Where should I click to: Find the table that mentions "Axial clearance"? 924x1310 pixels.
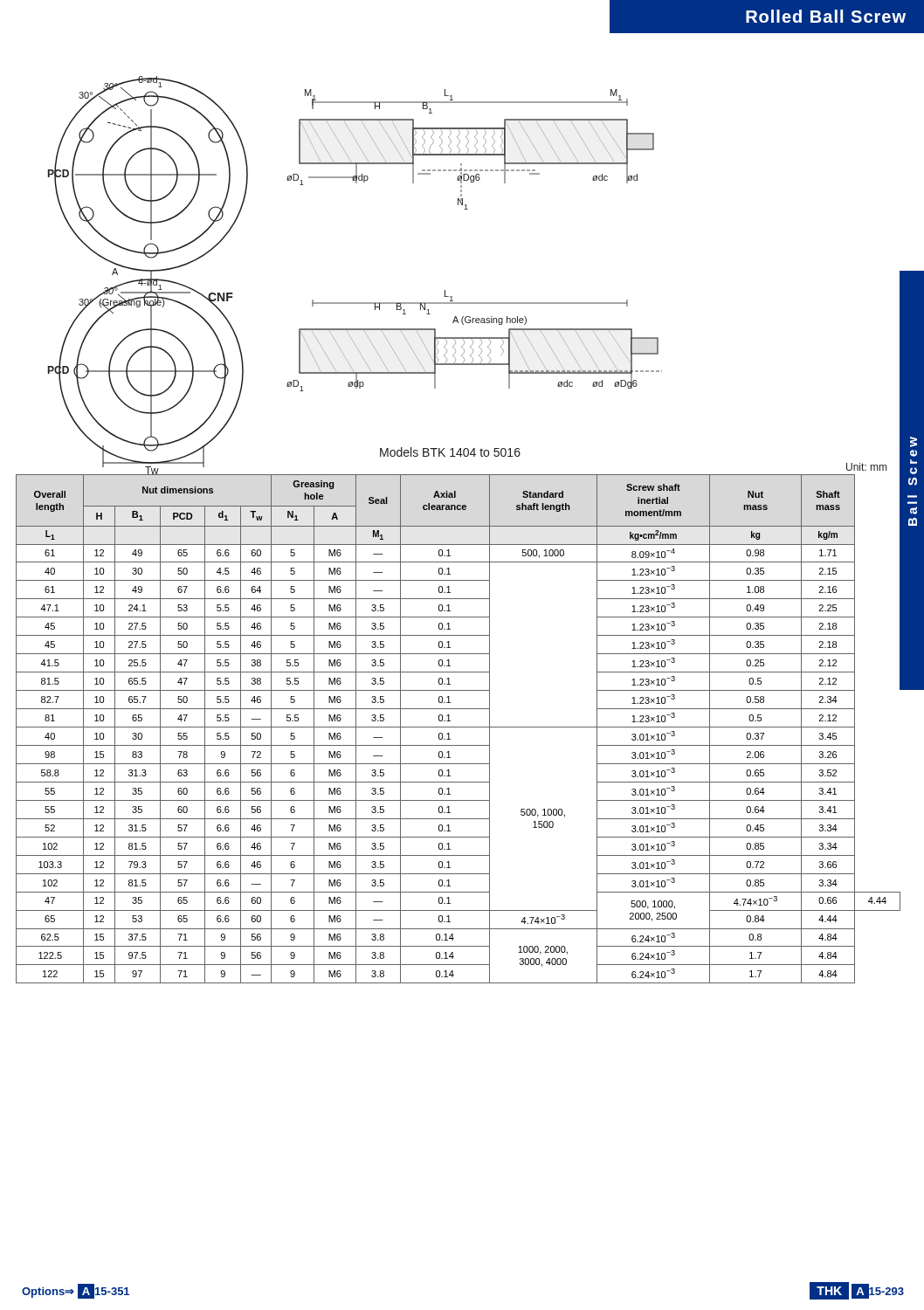pyautogui.click(x=458, y=729)
